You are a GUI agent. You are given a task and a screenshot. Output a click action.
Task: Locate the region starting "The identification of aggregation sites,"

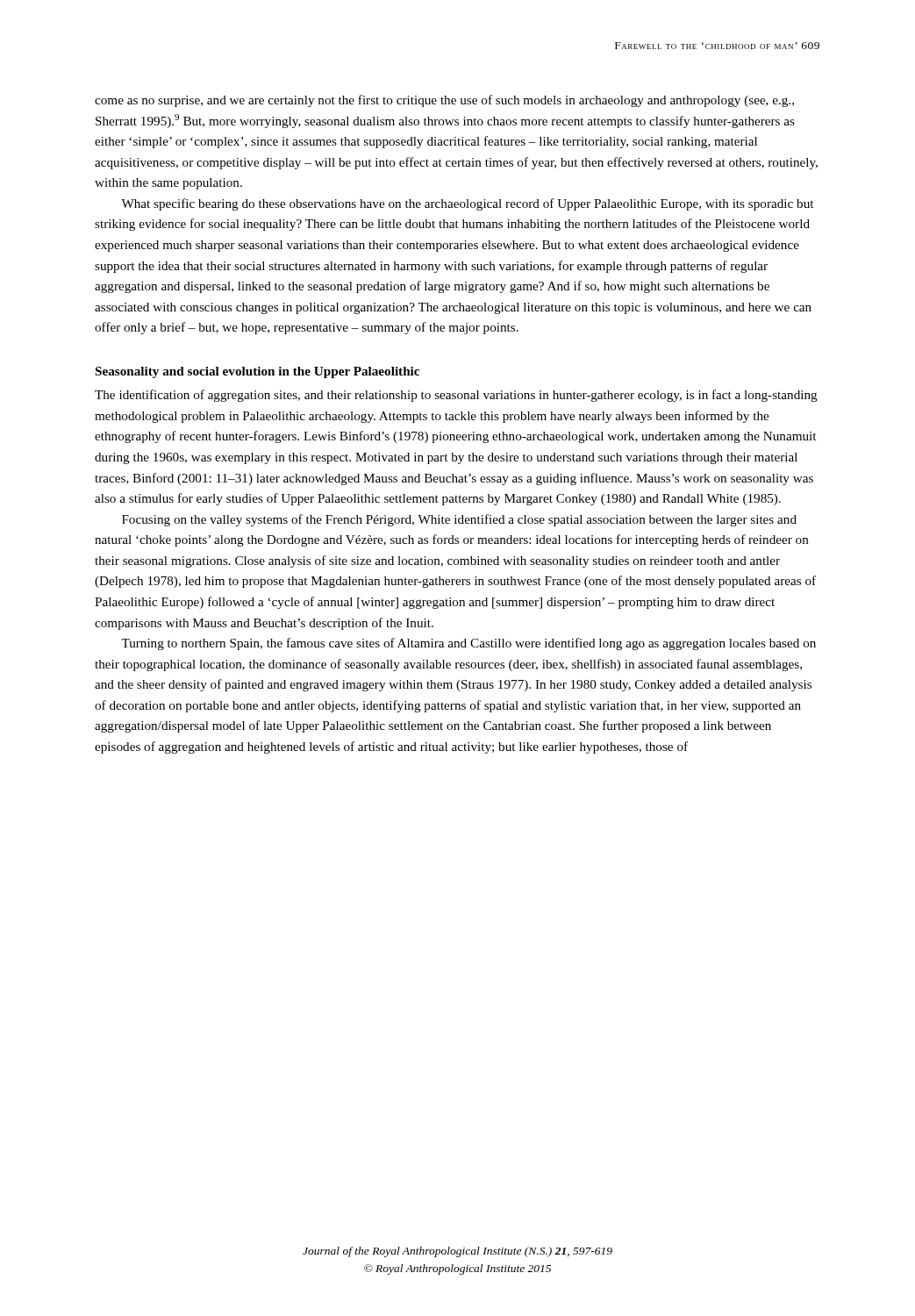[458, 447]
